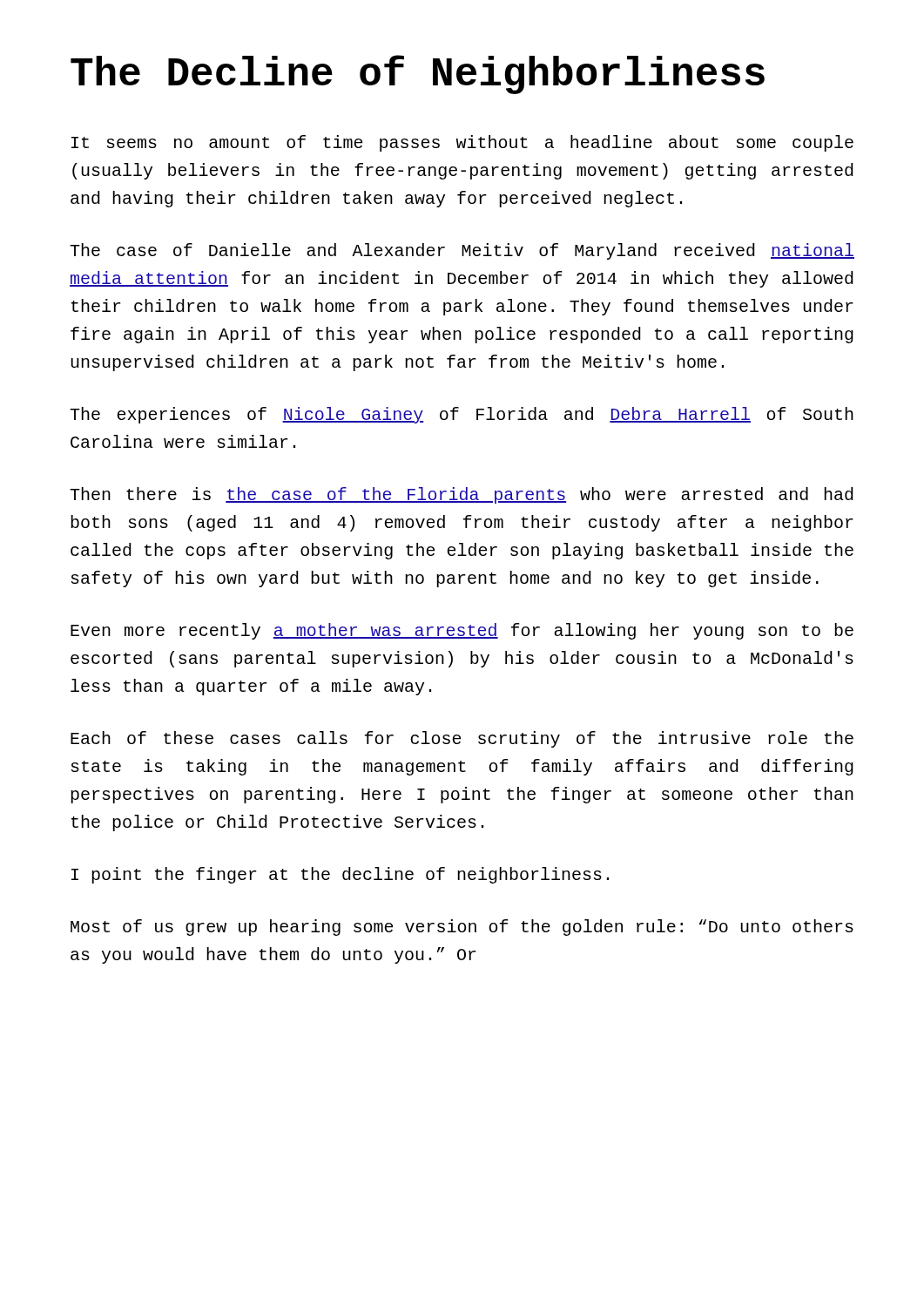Find the text block containing "The experiences of Nicole"

click(x=174, y=415)
